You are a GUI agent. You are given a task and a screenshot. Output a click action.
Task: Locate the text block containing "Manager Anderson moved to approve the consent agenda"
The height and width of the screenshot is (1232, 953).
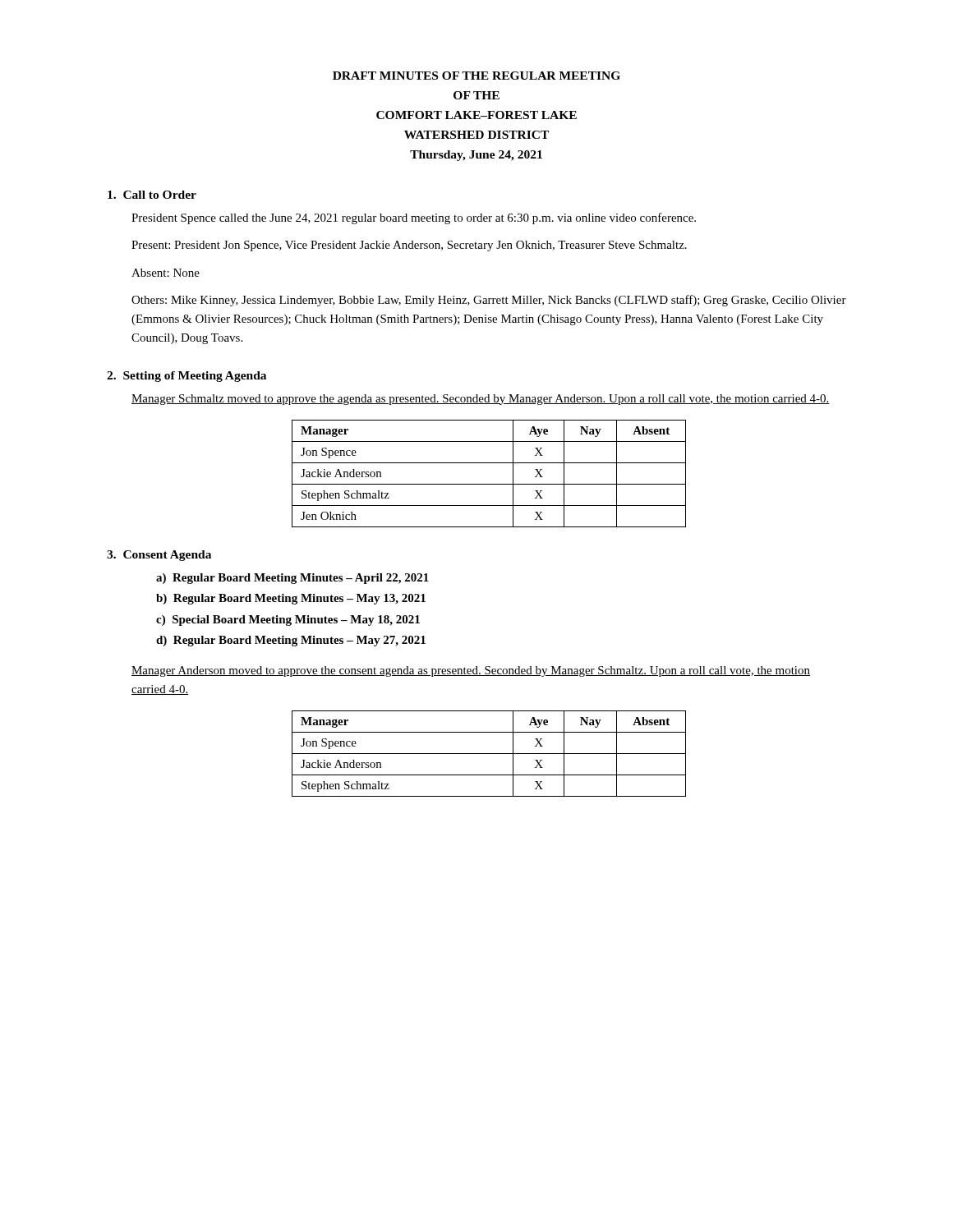(x=471, y=680)
